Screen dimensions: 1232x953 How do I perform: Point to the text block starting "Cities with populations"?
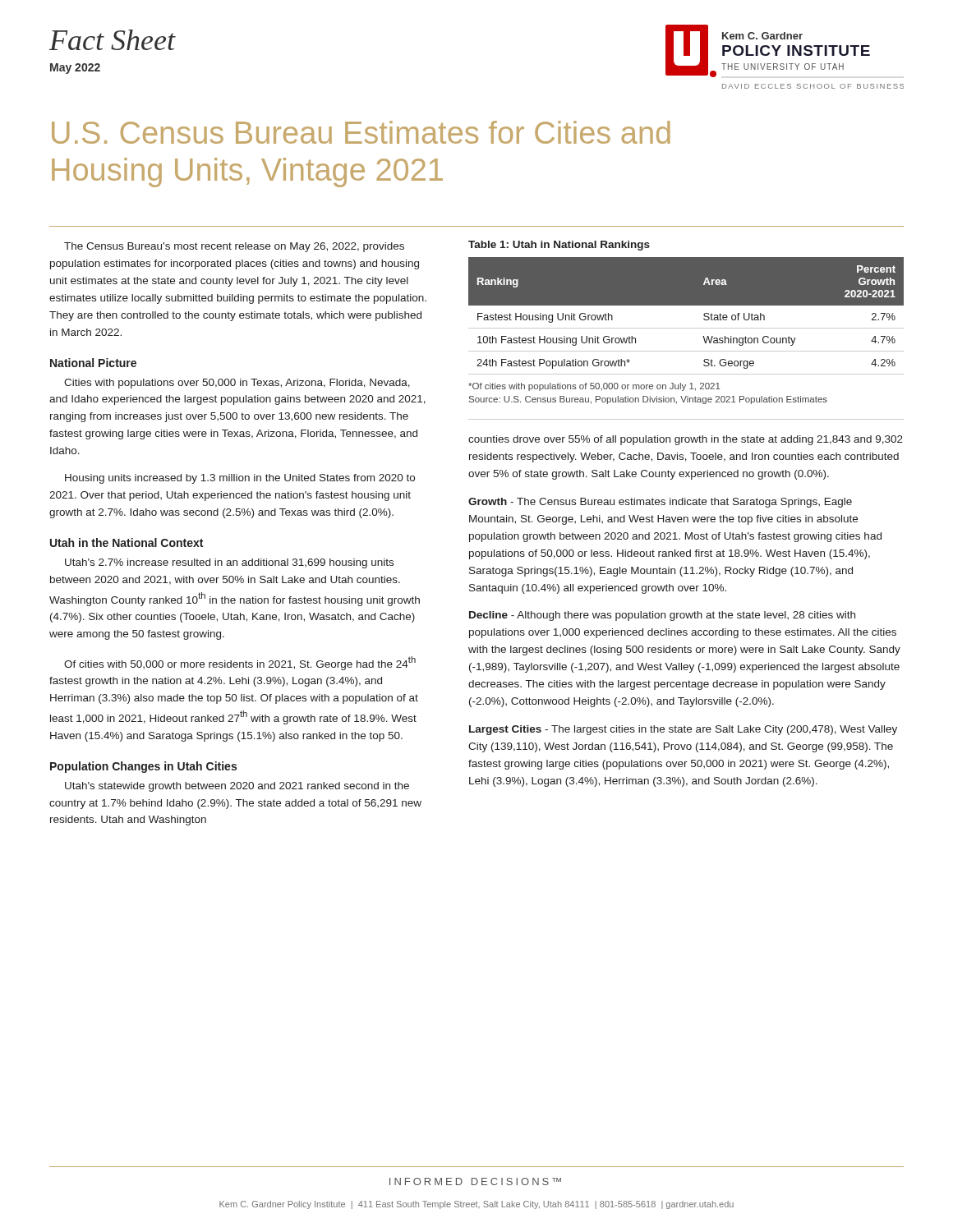[x=238, y=417]
